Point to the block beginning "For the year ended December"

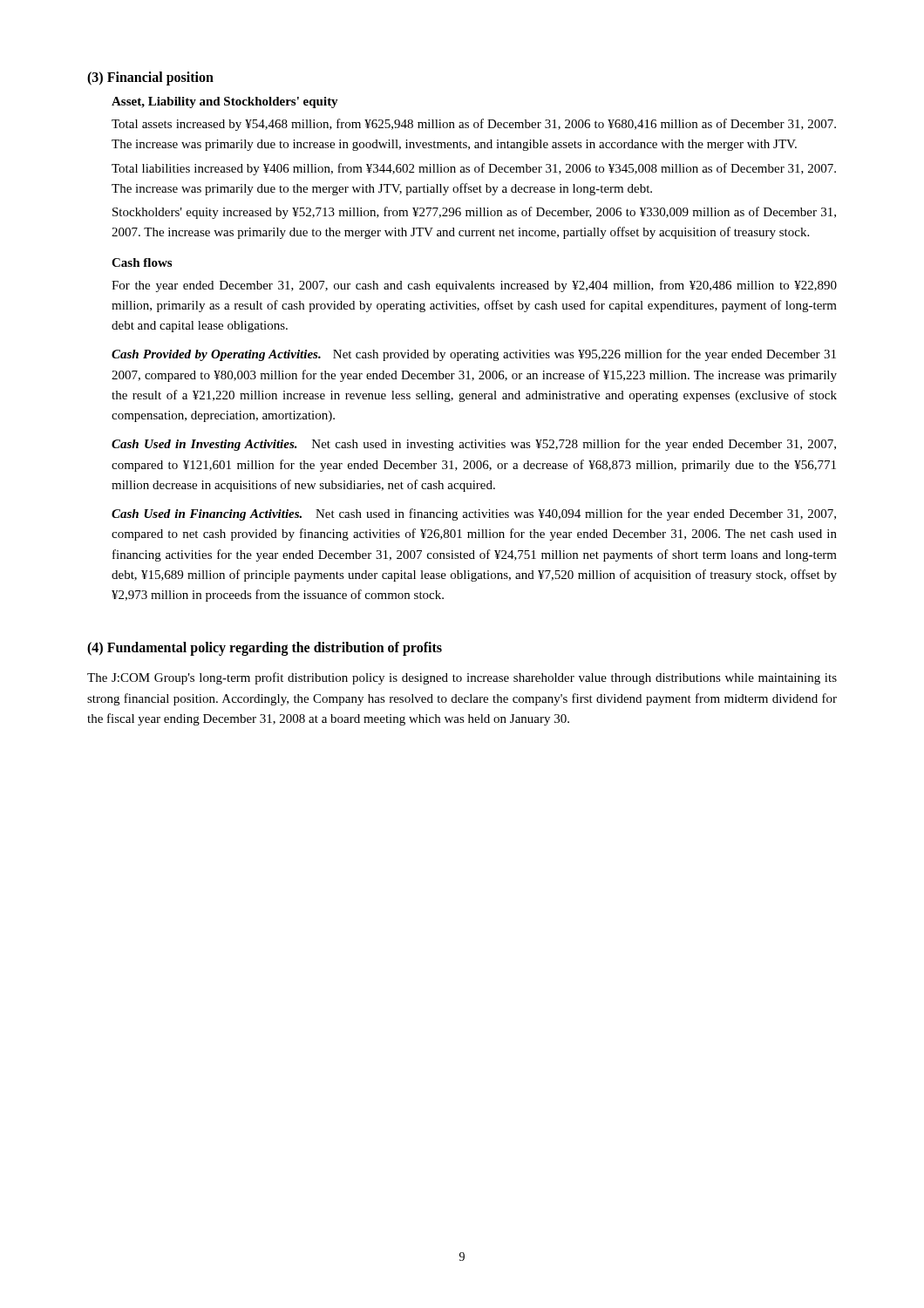[x=474, y=305]
